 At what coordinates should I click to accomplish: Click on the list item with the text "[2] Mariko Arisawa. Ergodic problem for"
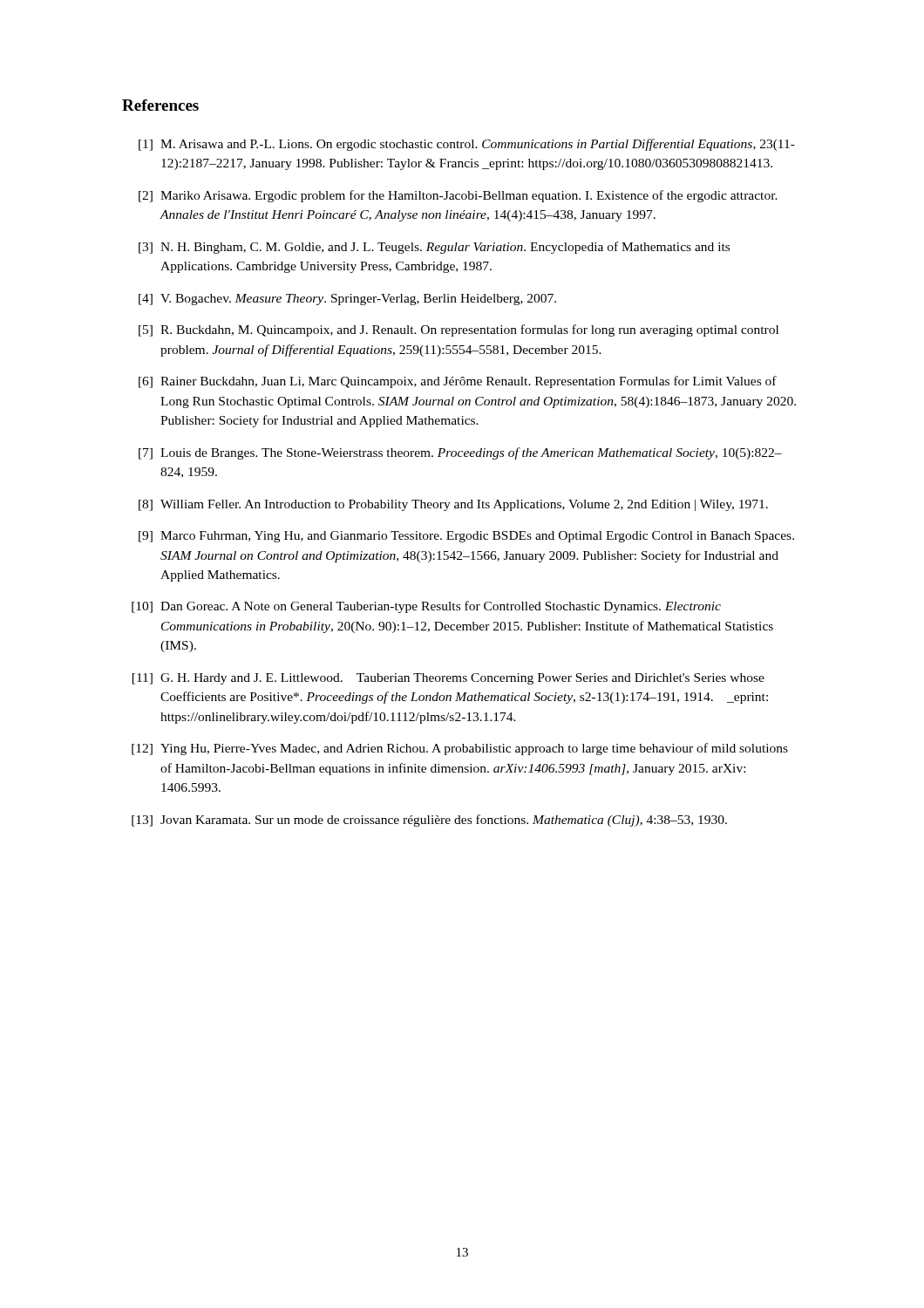pos(462,205)
